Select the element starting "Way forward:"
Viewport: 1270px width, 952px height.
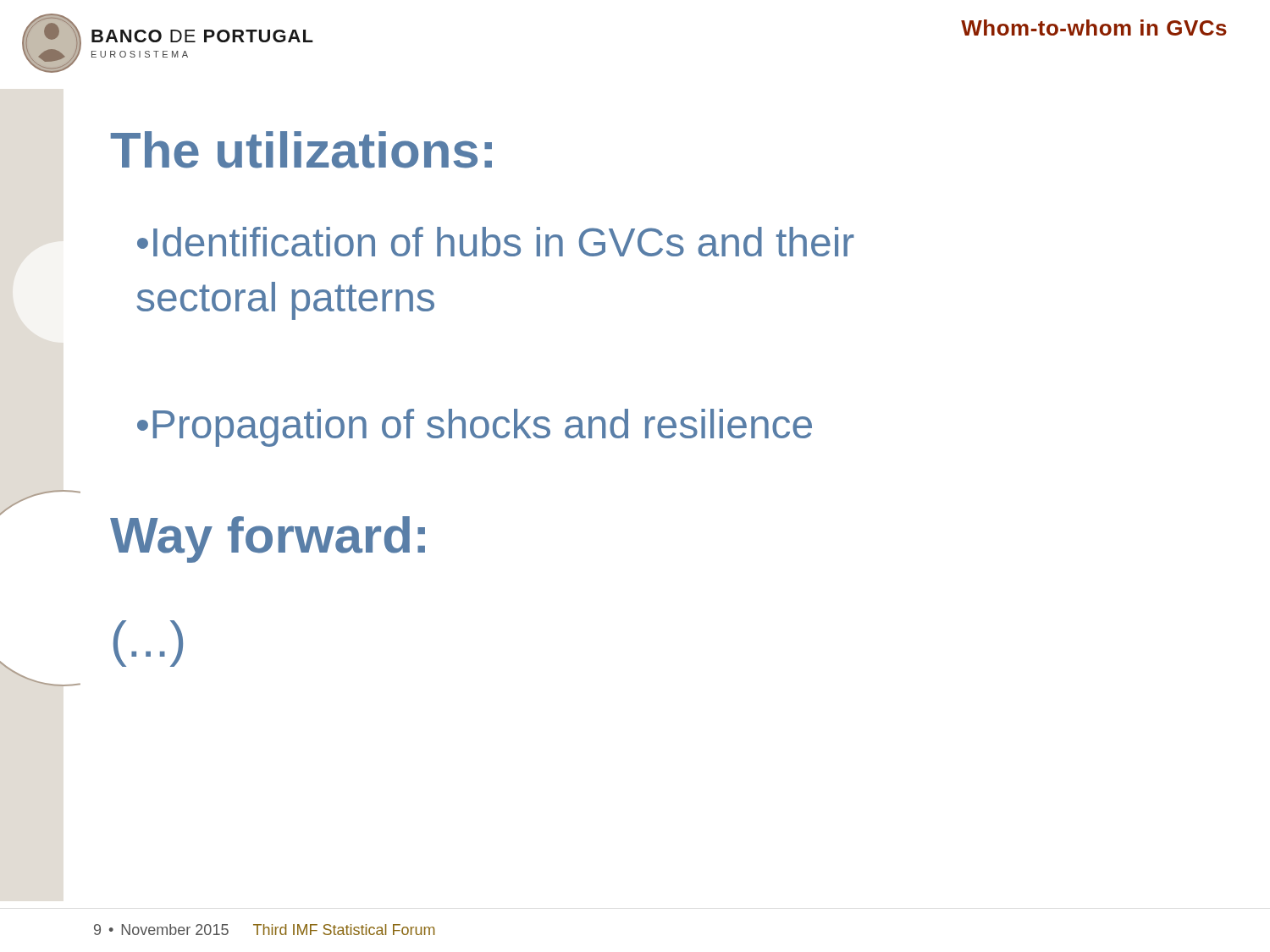click(x=270, y=536)
